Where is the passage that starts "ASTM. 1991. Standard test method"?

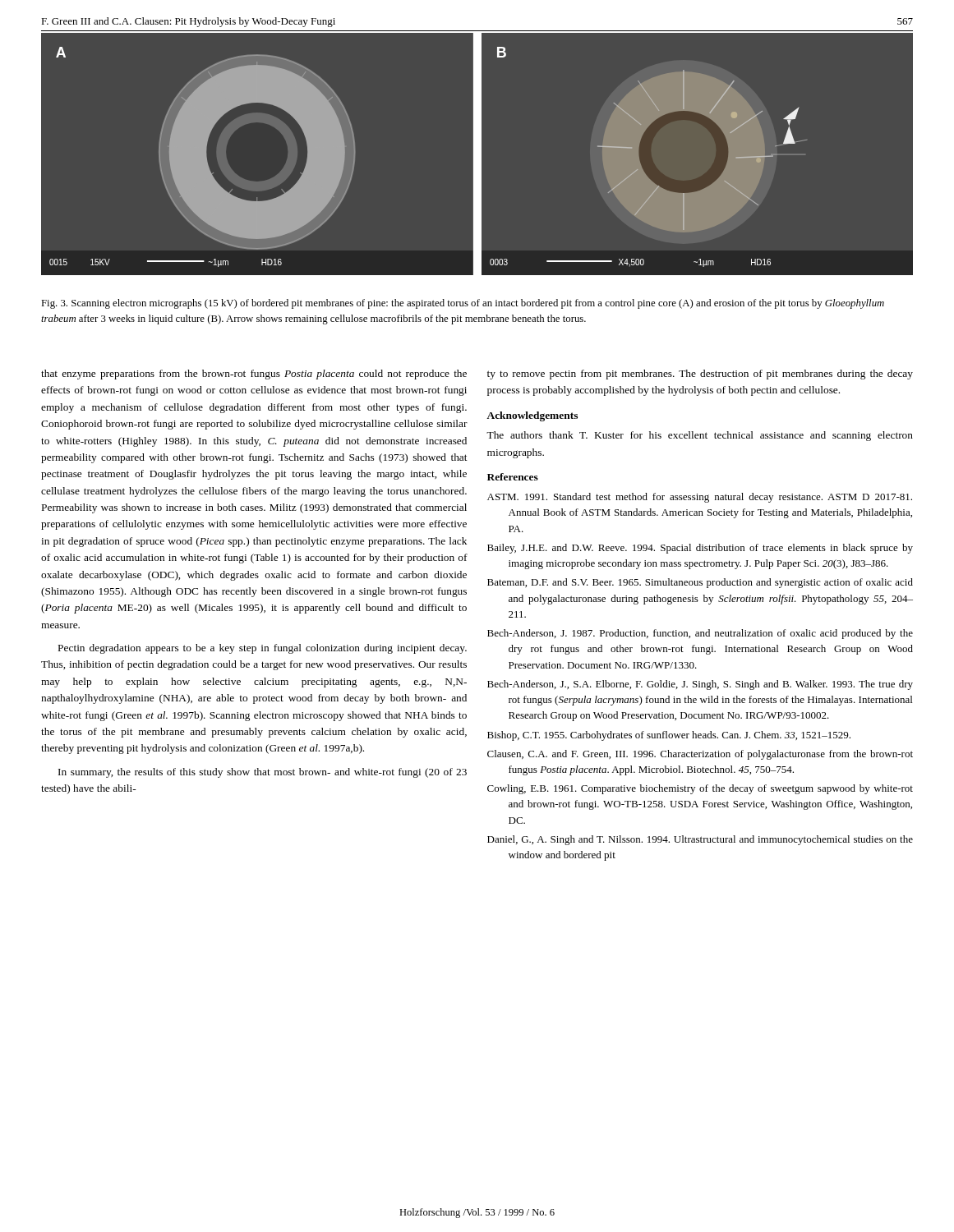(700, 513)
